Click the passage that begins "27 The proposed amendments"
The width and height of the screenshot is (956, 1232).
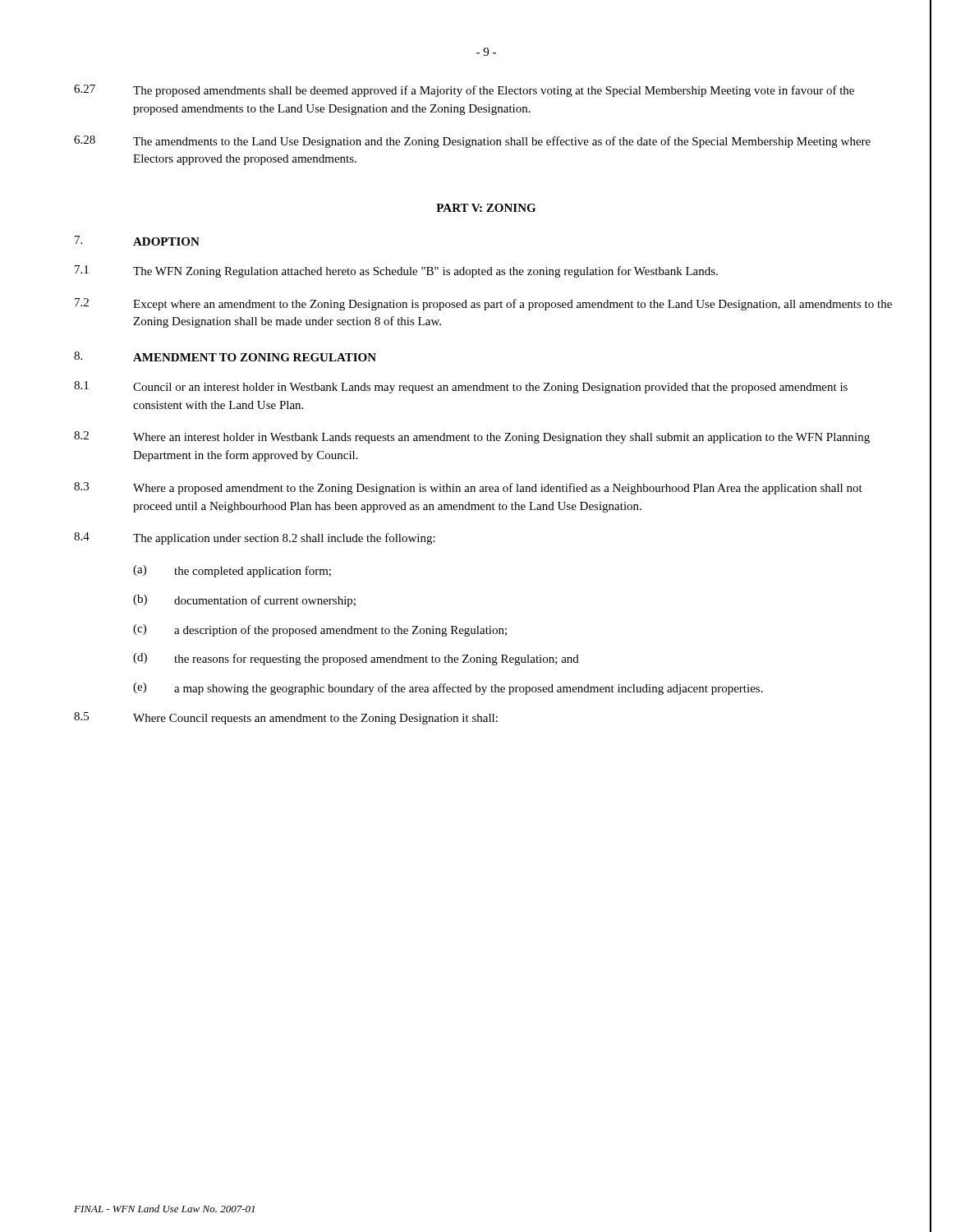click(x=486, y=100)
